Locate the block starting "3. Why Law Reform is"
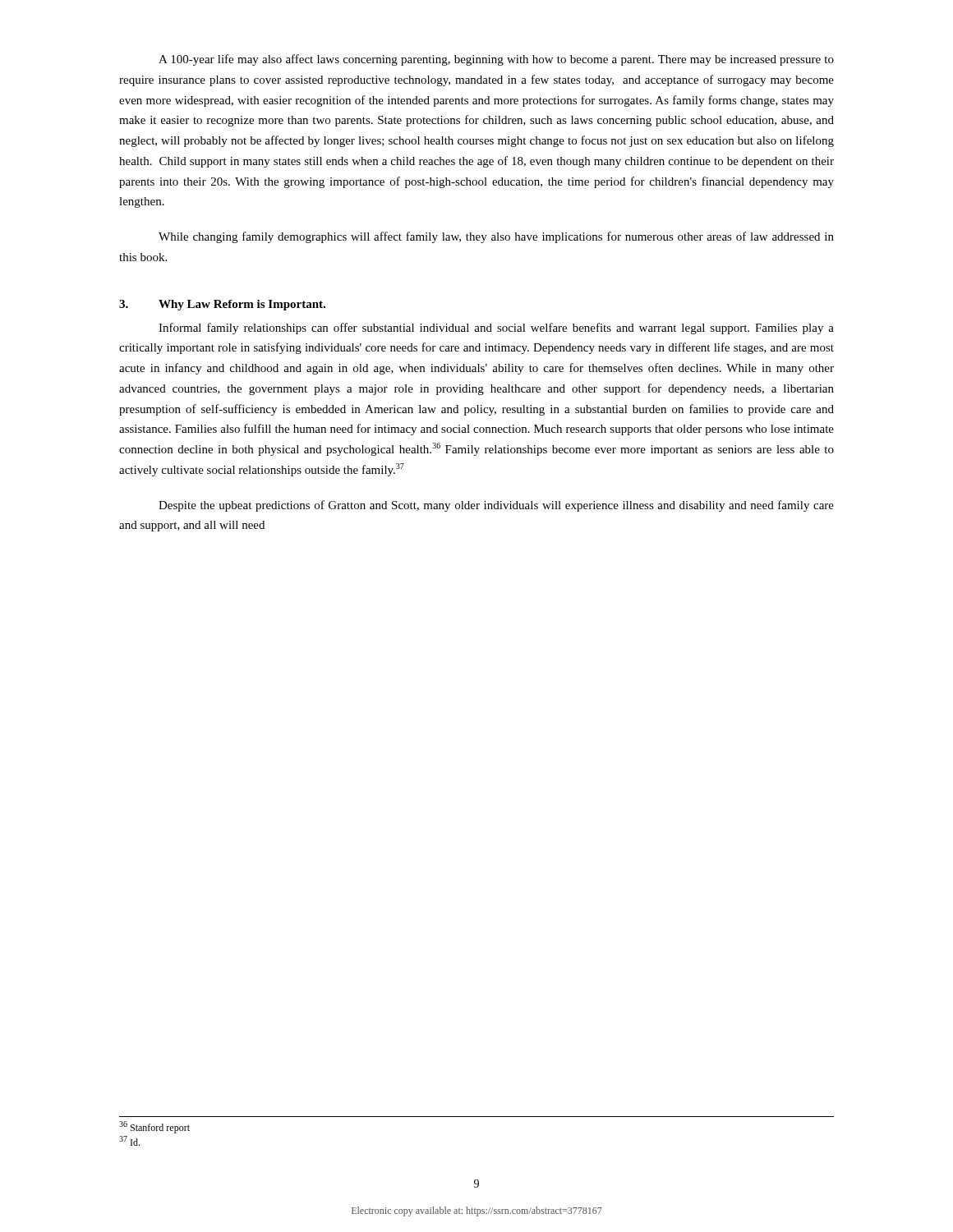 [x=223, y=304]
